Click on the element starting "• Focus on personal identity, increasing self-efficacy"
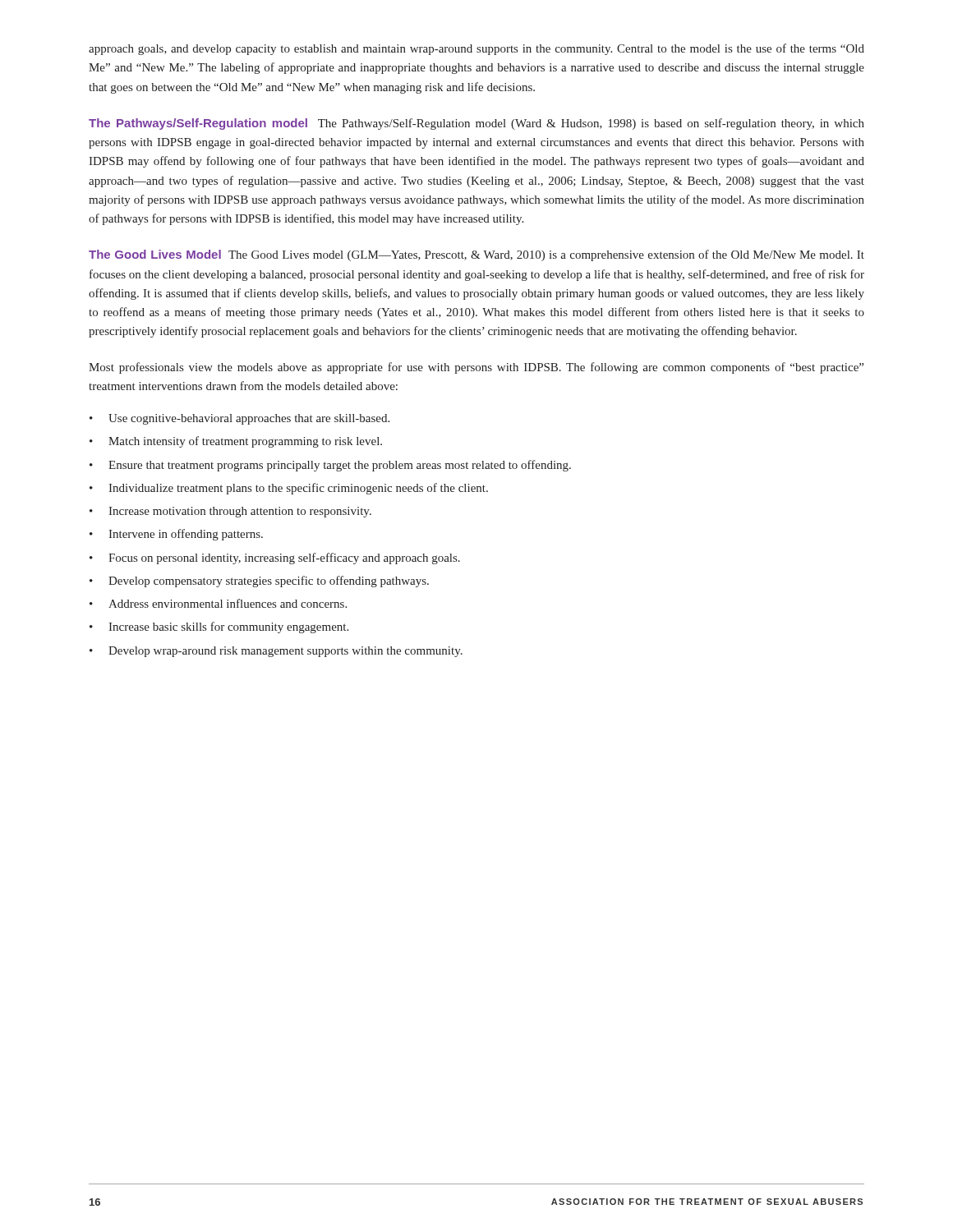The image size is (953, 1232). pyautogui.click(x=275, y=559)
